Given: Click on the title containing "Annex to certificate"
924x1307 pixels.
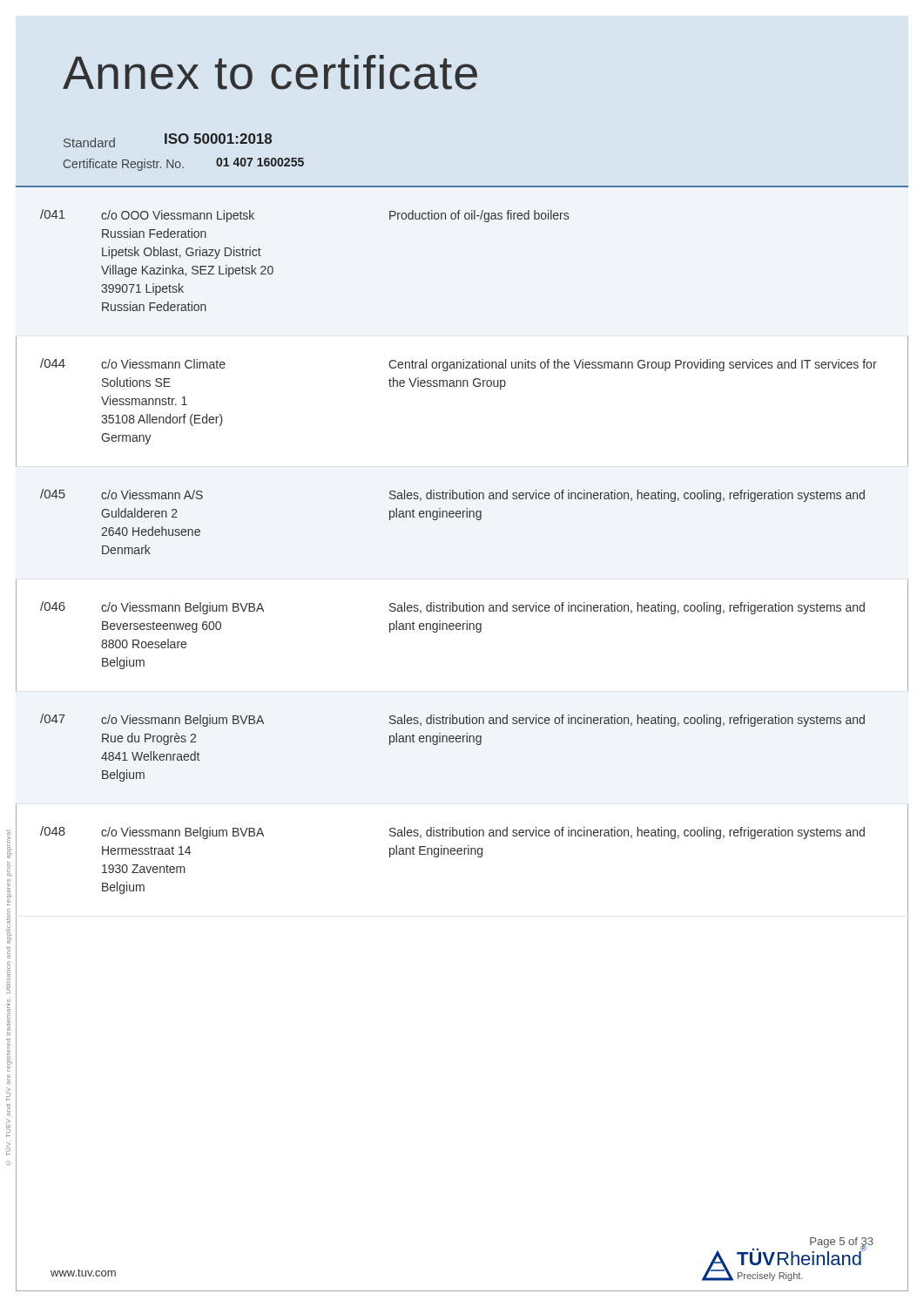Looking at the screenshot, I should pos(271,72).
